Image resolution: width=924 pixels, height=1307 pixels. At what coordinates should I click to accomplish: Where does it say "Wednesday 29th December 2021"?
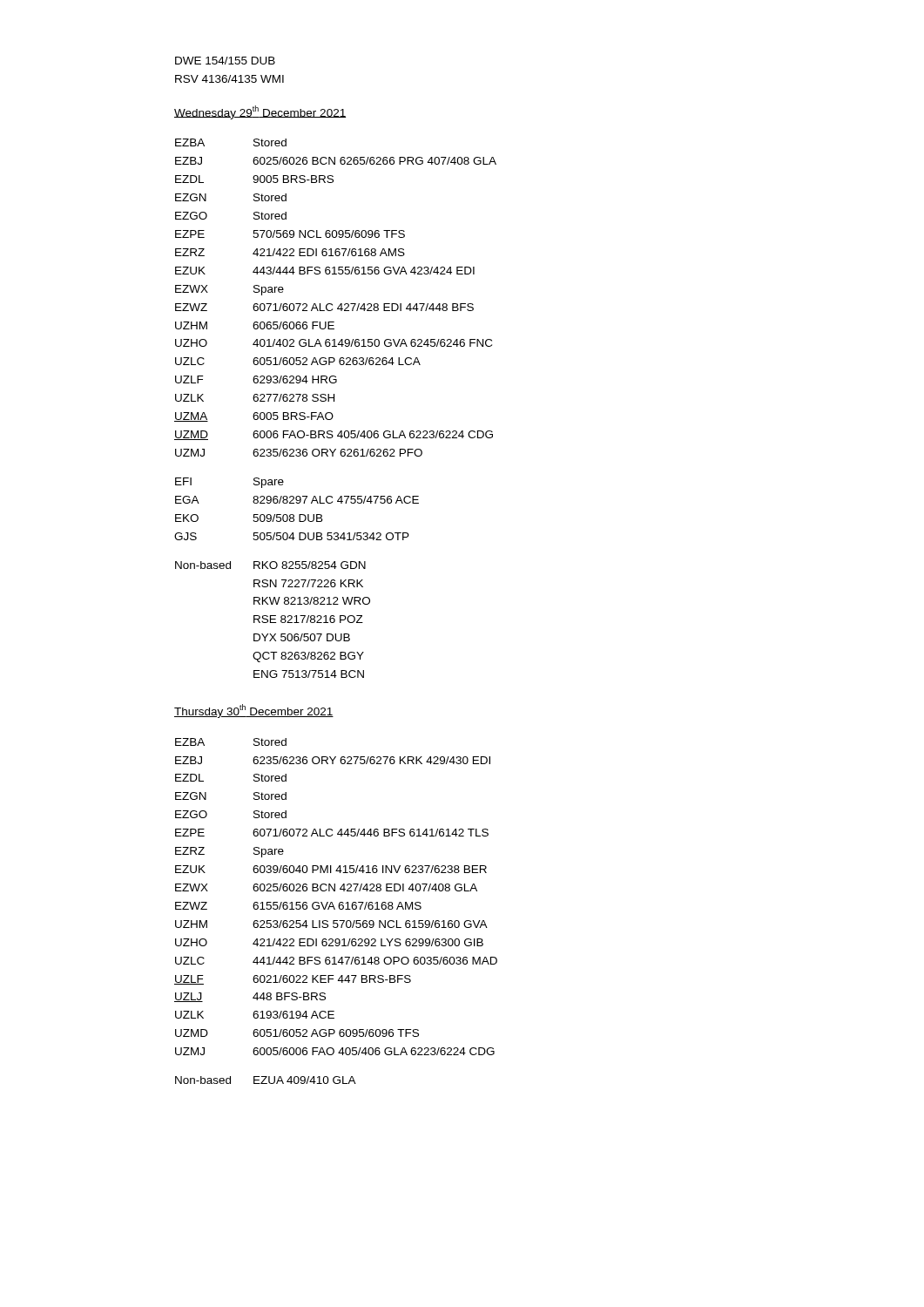(260, 112)
